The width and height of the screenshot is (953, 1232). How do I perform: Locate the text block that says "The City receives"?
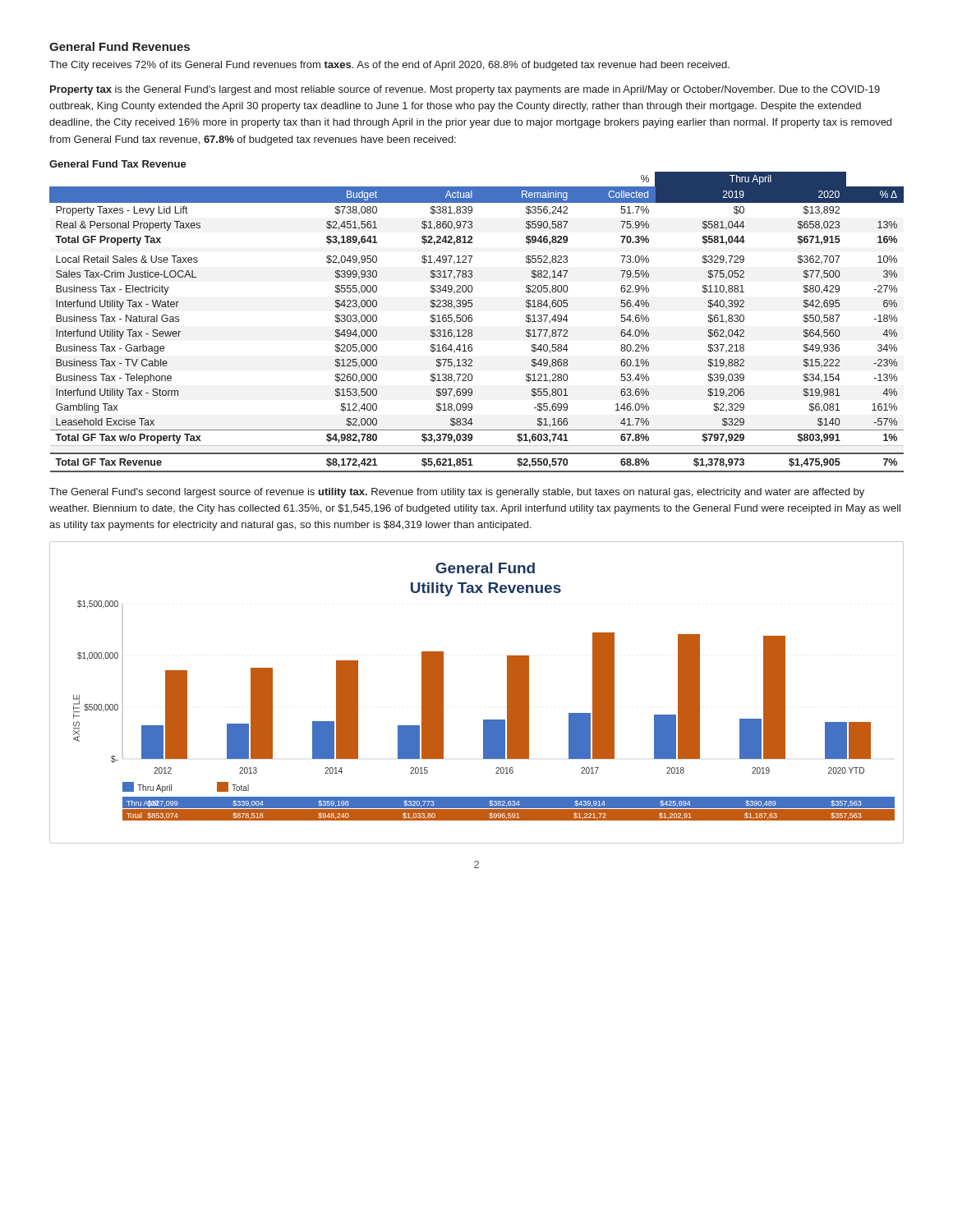pos(390,64)
